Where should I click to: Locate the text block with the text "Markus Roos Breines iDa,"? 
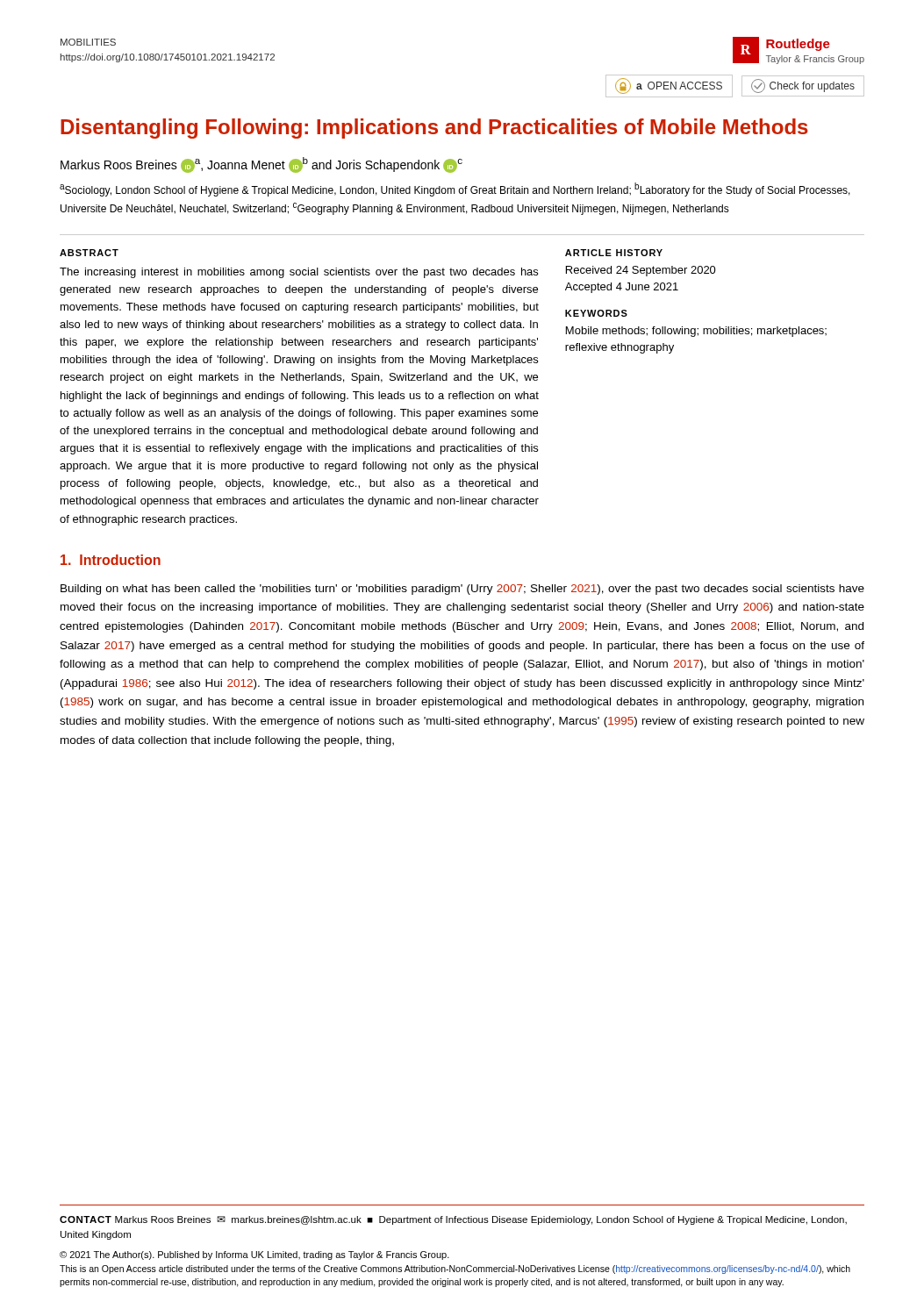pos(261,163)
